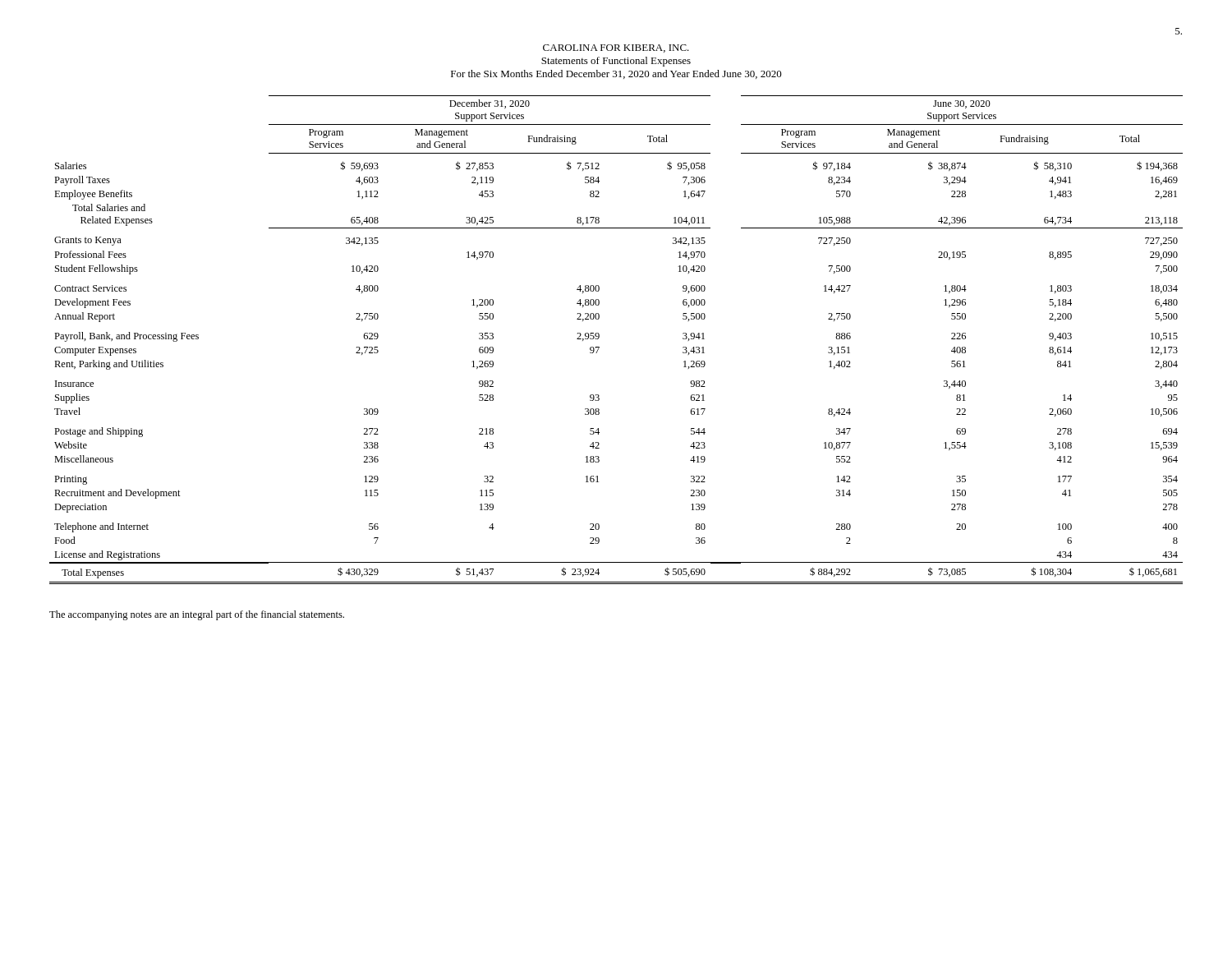Find the footnote containing "The accompanying notes are an"

(197, 614)
